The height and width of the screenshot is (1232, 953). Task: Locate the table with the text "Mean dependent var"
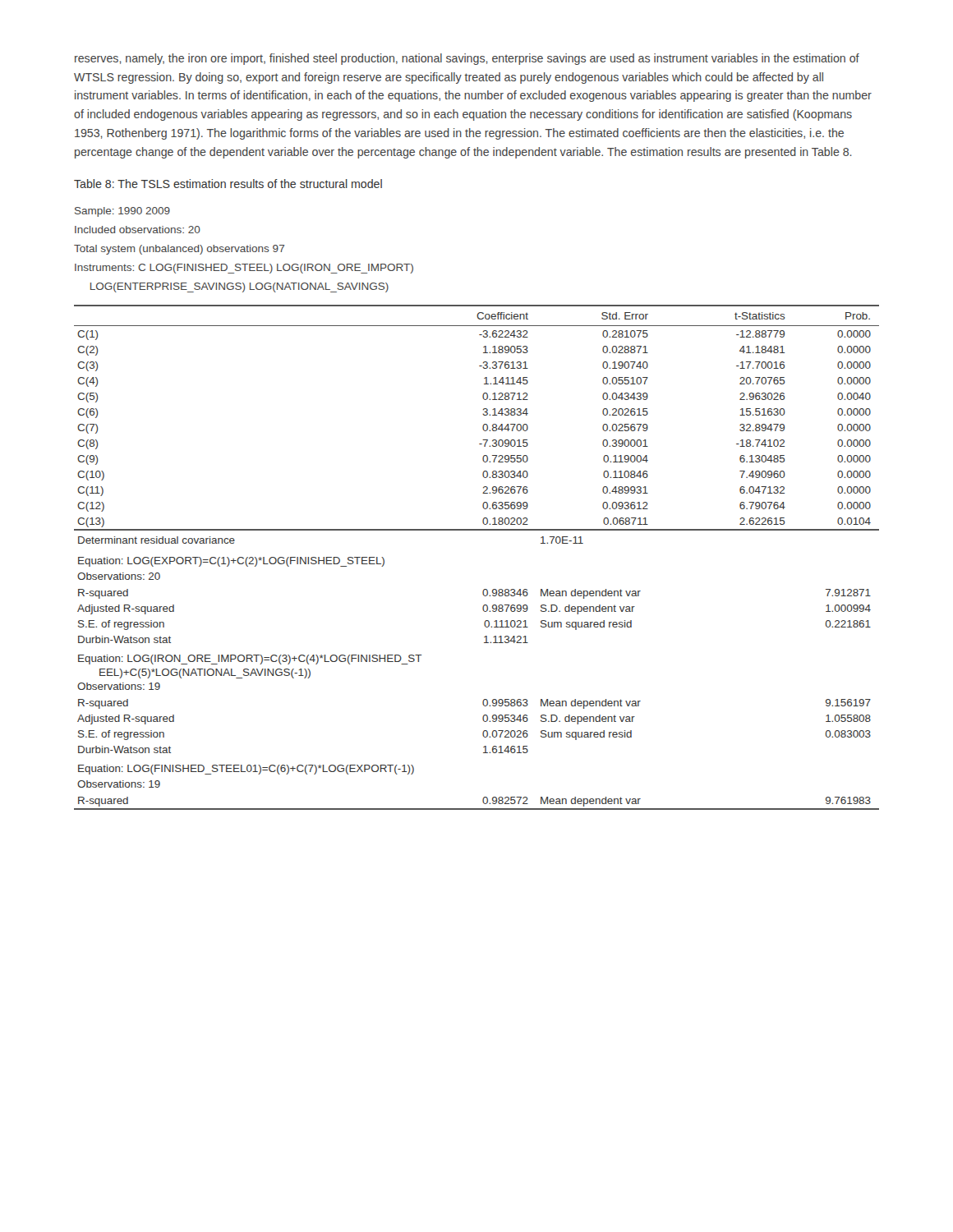tap(476, 557)
